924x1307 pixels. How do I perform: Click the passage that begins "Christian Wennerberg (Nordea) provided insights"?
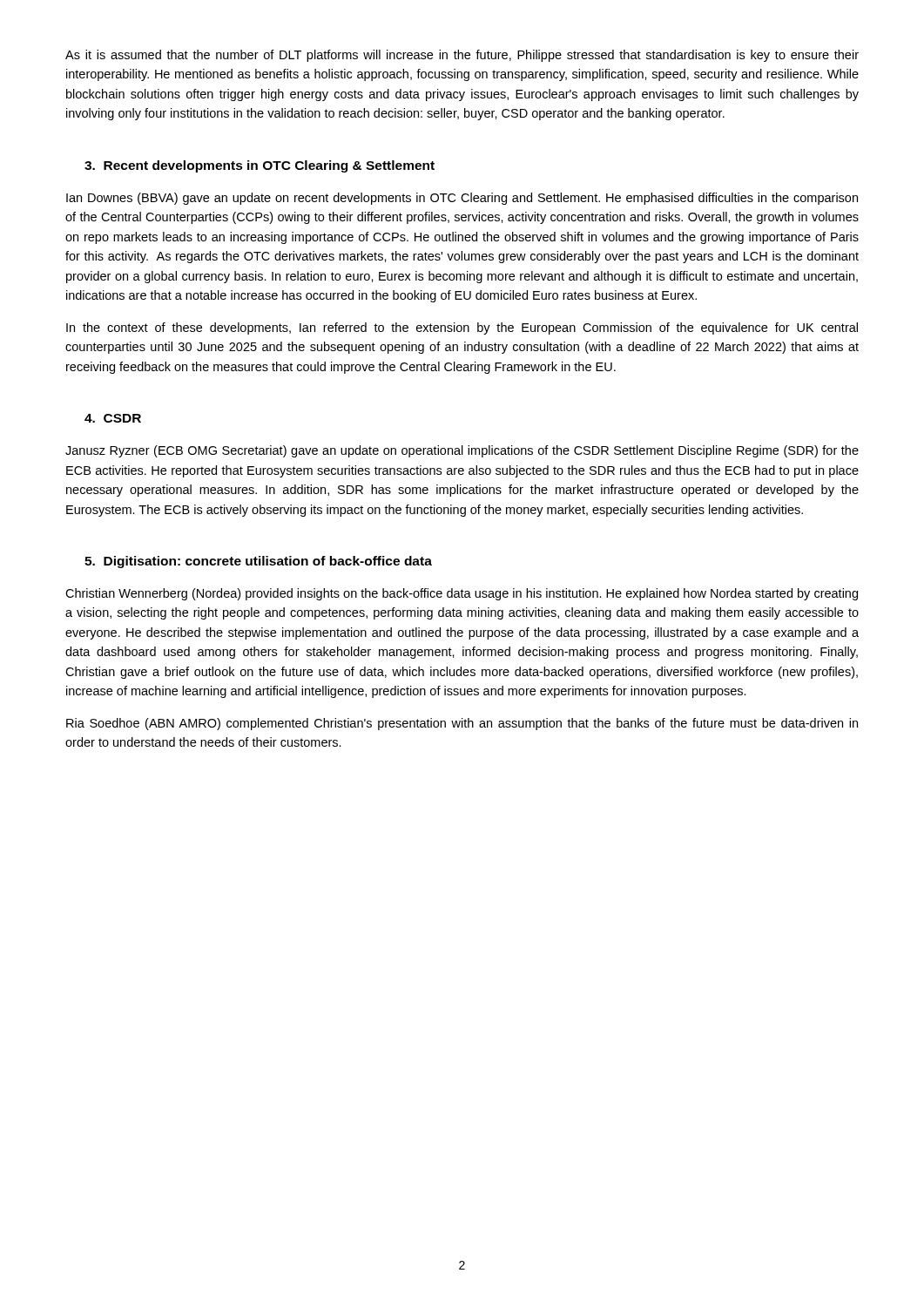462,642
